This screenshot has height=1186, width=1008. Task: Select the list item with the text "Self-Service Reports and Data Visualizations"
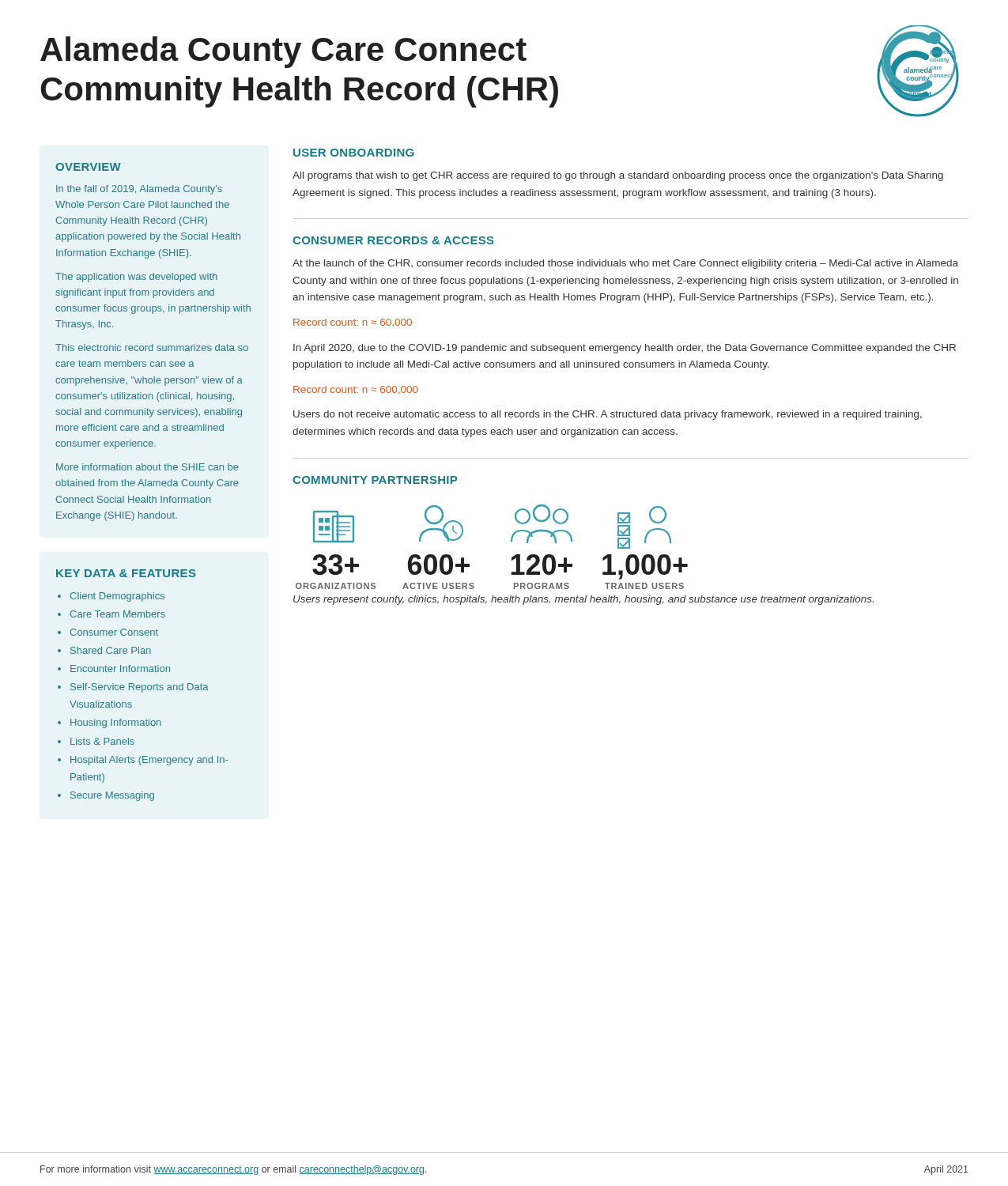pyautogui.click(x=139, y=696)
